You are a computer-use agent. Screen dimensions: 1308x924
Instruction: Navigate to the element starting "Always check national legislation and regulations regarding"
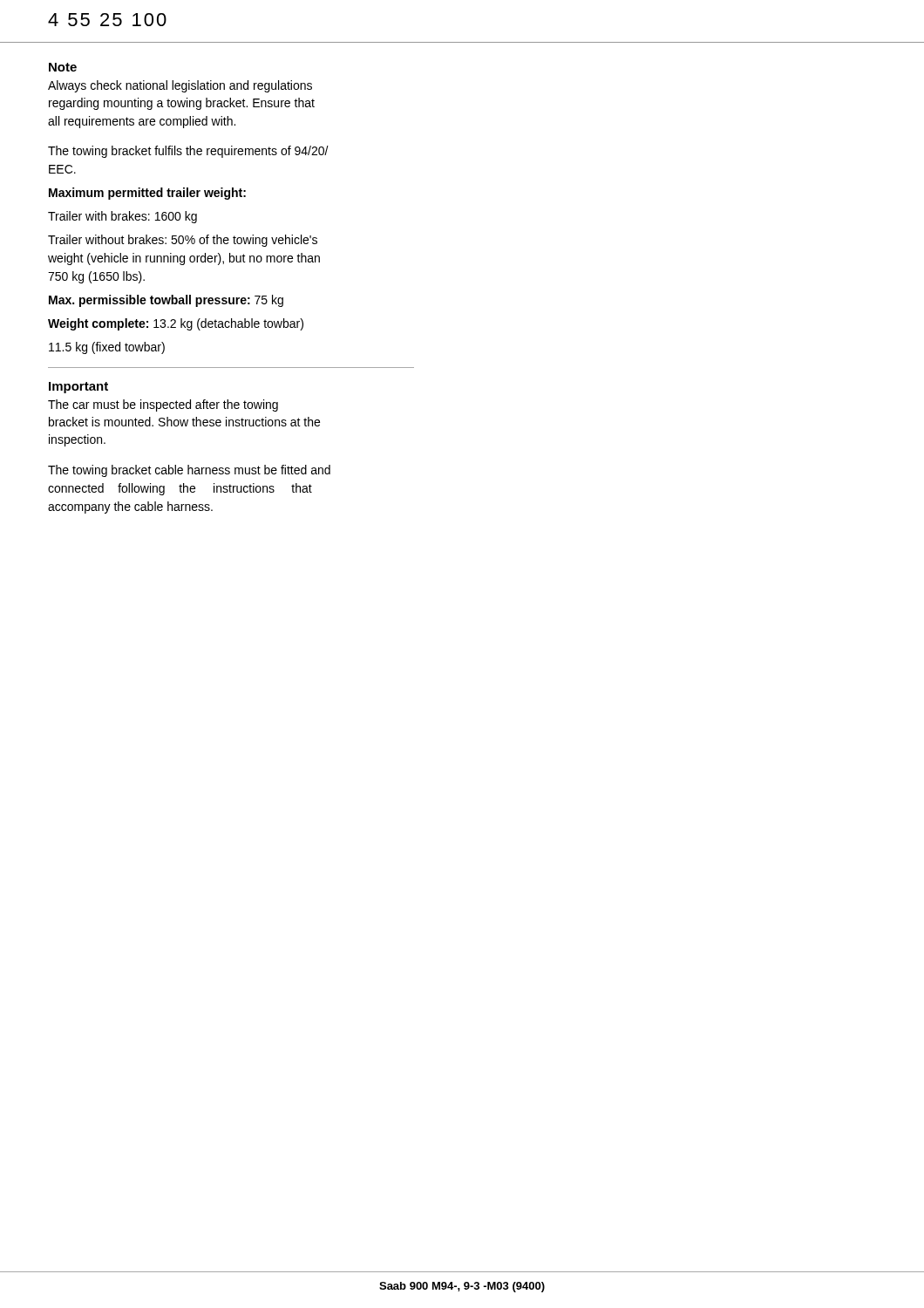click(181, 103)
